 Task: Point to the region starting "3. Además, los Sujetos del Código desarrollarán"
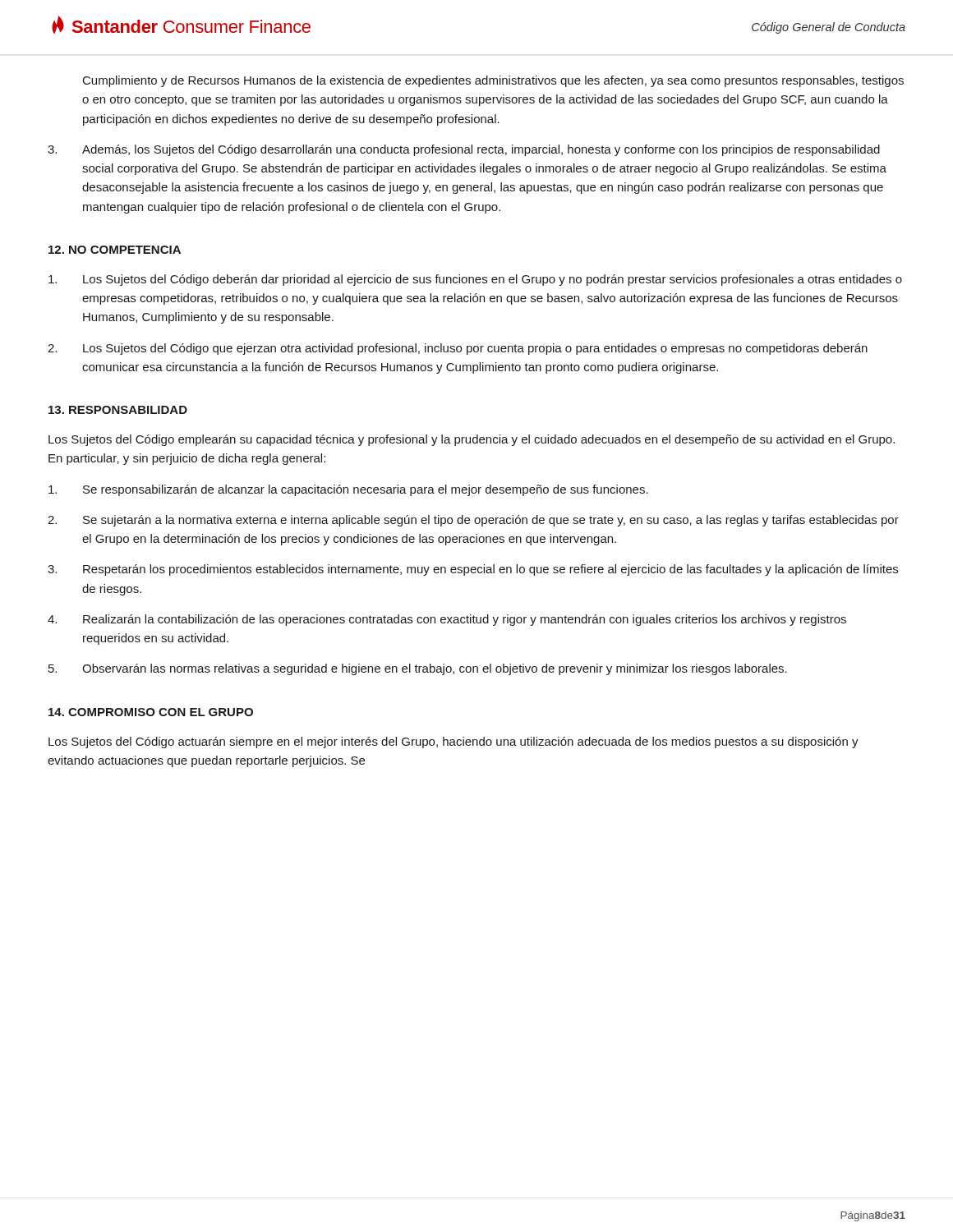pyautogui.click(x=476, y=178)
